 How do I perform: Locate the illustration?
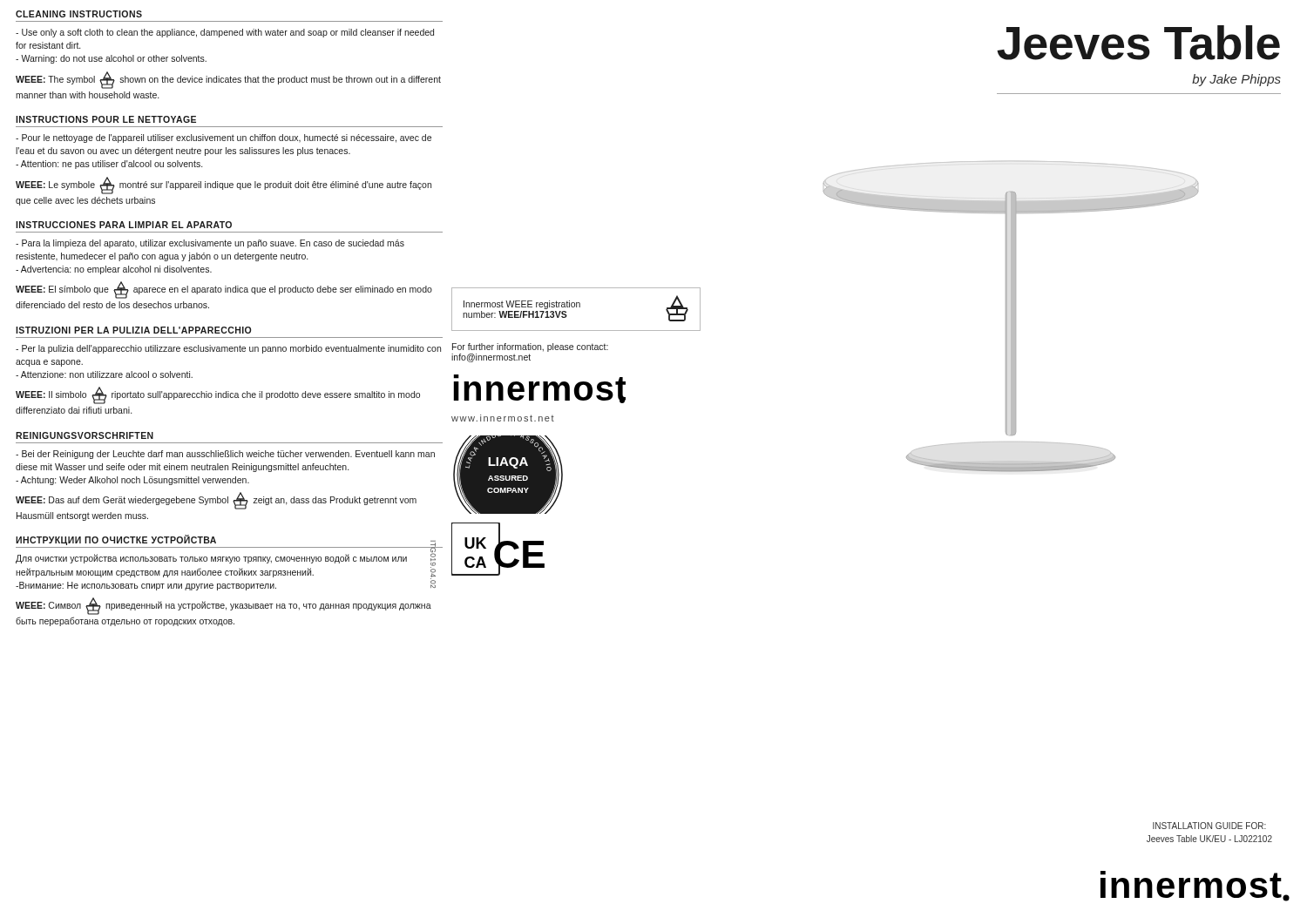pyautogui.click(x=1011, y=335)
